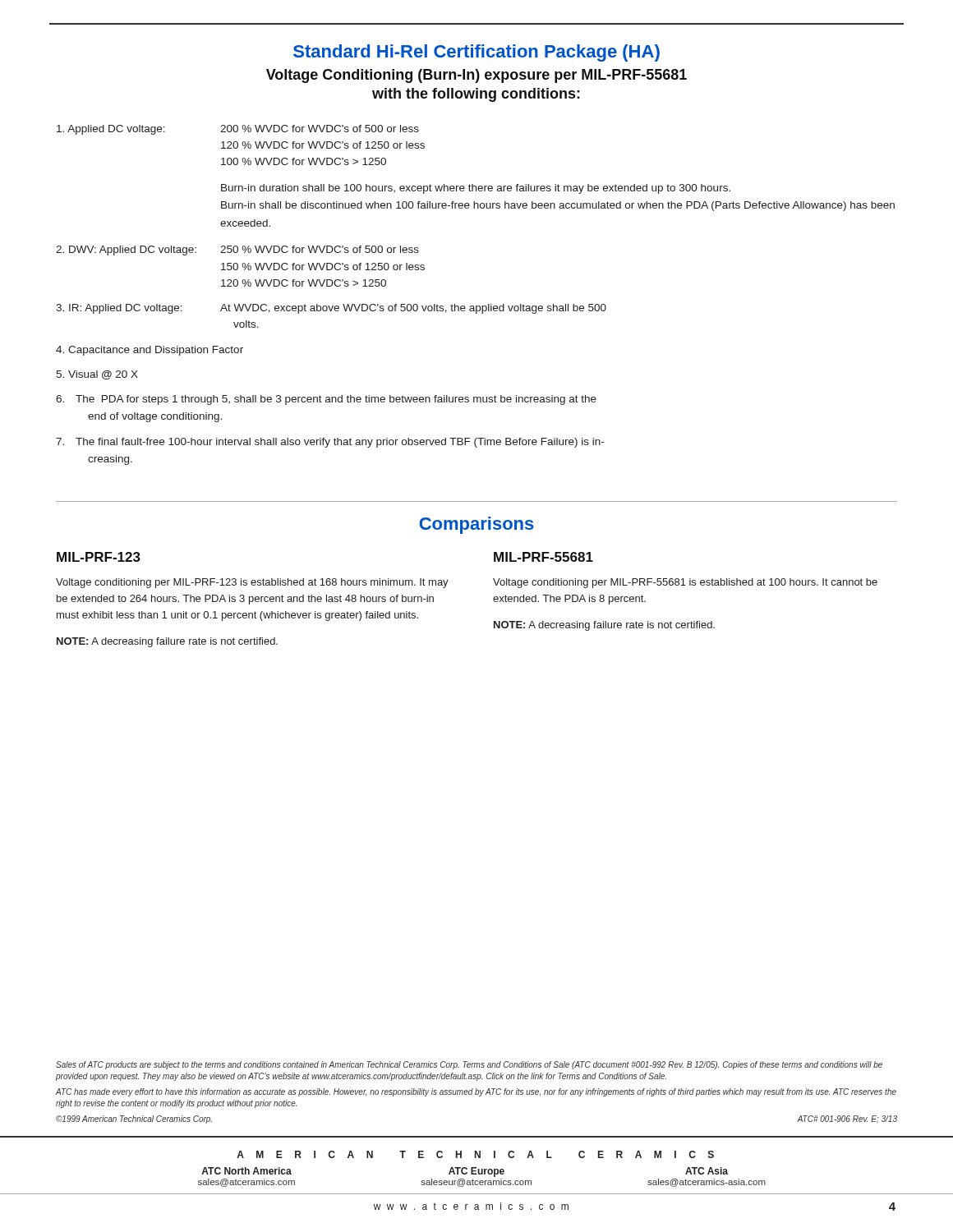This screenshot has height=1232, width=953.
Task: Locate the list item that reads "5. Visual @ 20"
Action: [97, 375]
